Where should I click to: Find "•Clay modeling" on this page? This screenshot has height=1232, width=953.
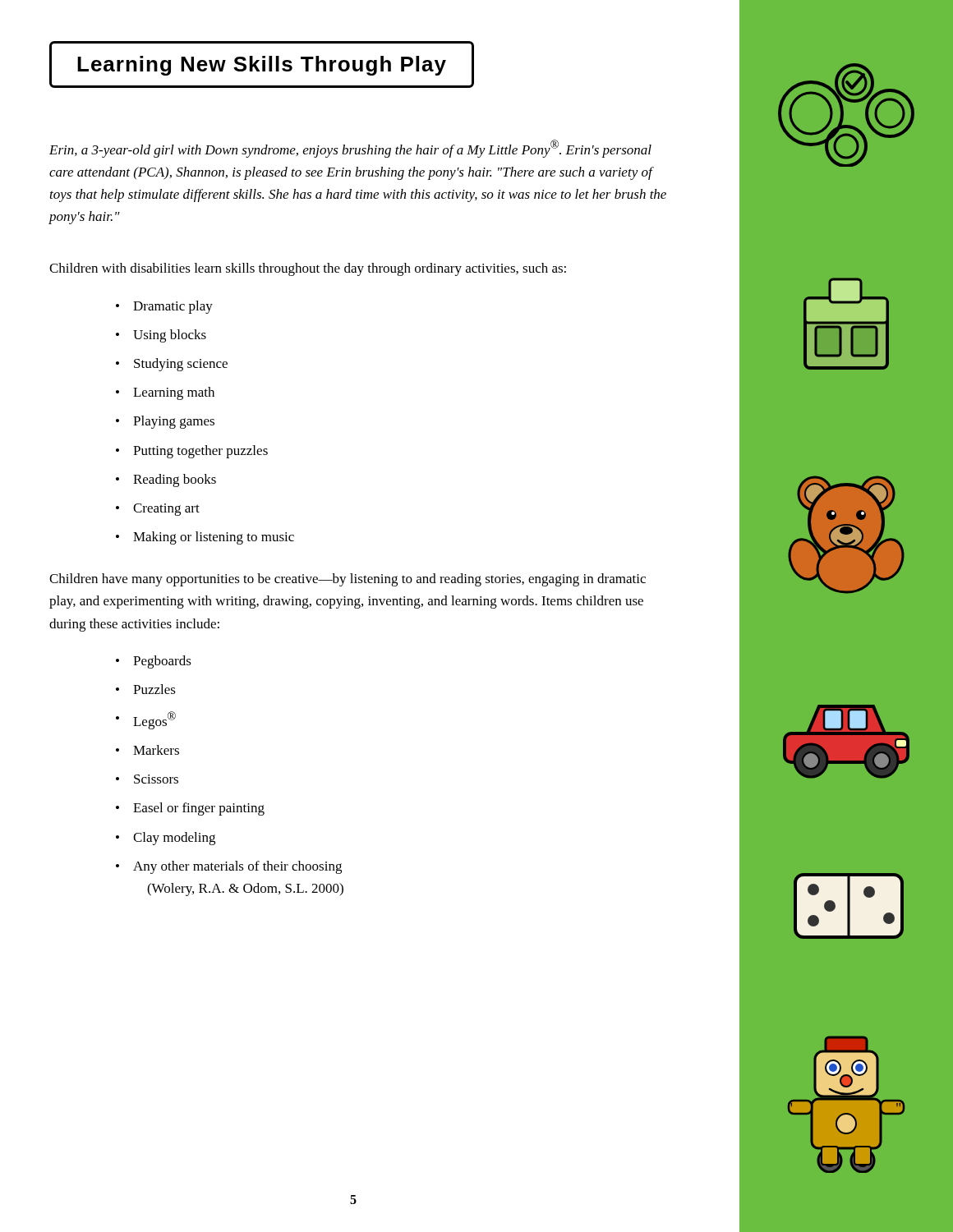click(165, 837)
